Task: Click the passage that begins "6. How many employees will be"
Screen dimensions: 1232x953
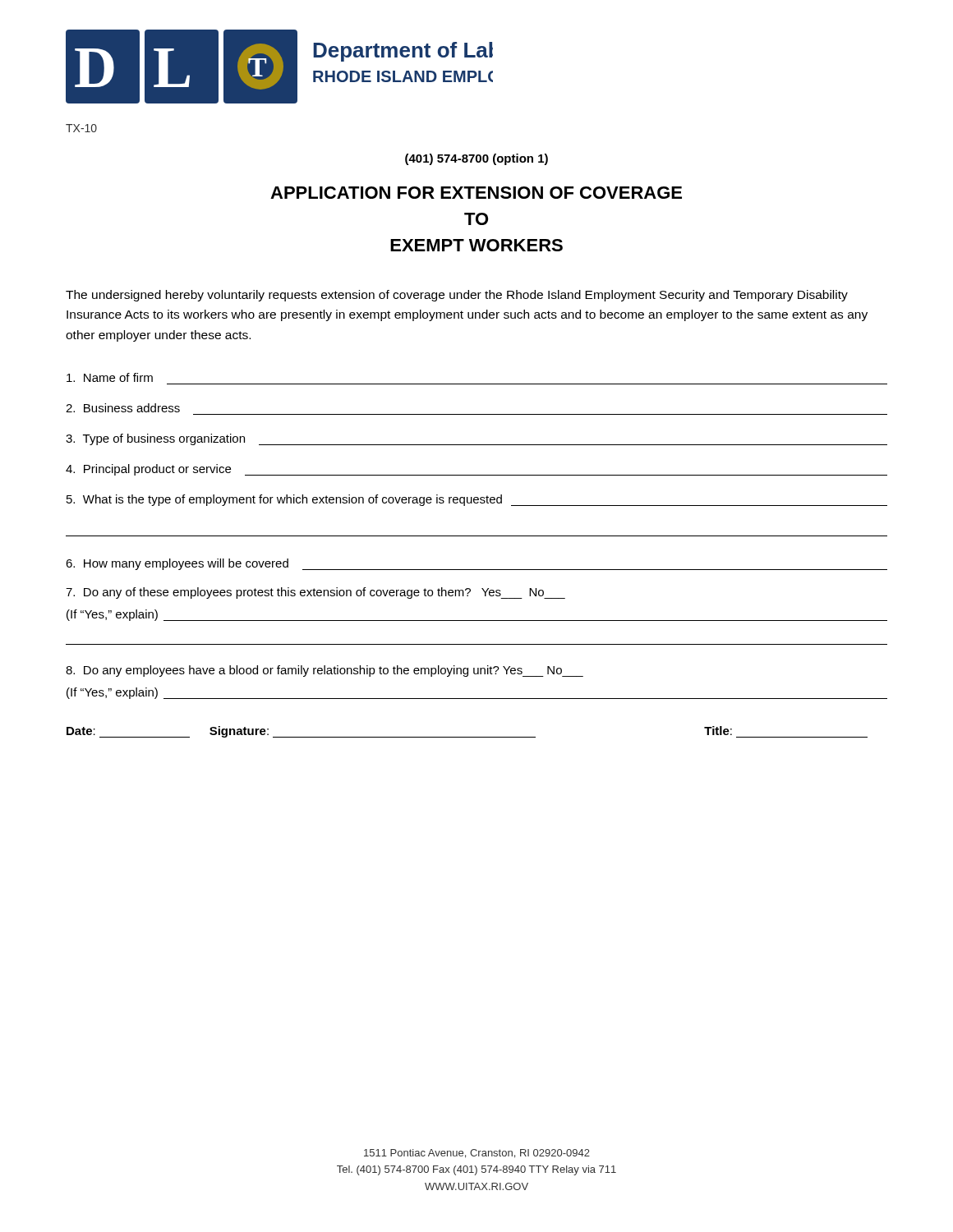Action: coord(476,562)
